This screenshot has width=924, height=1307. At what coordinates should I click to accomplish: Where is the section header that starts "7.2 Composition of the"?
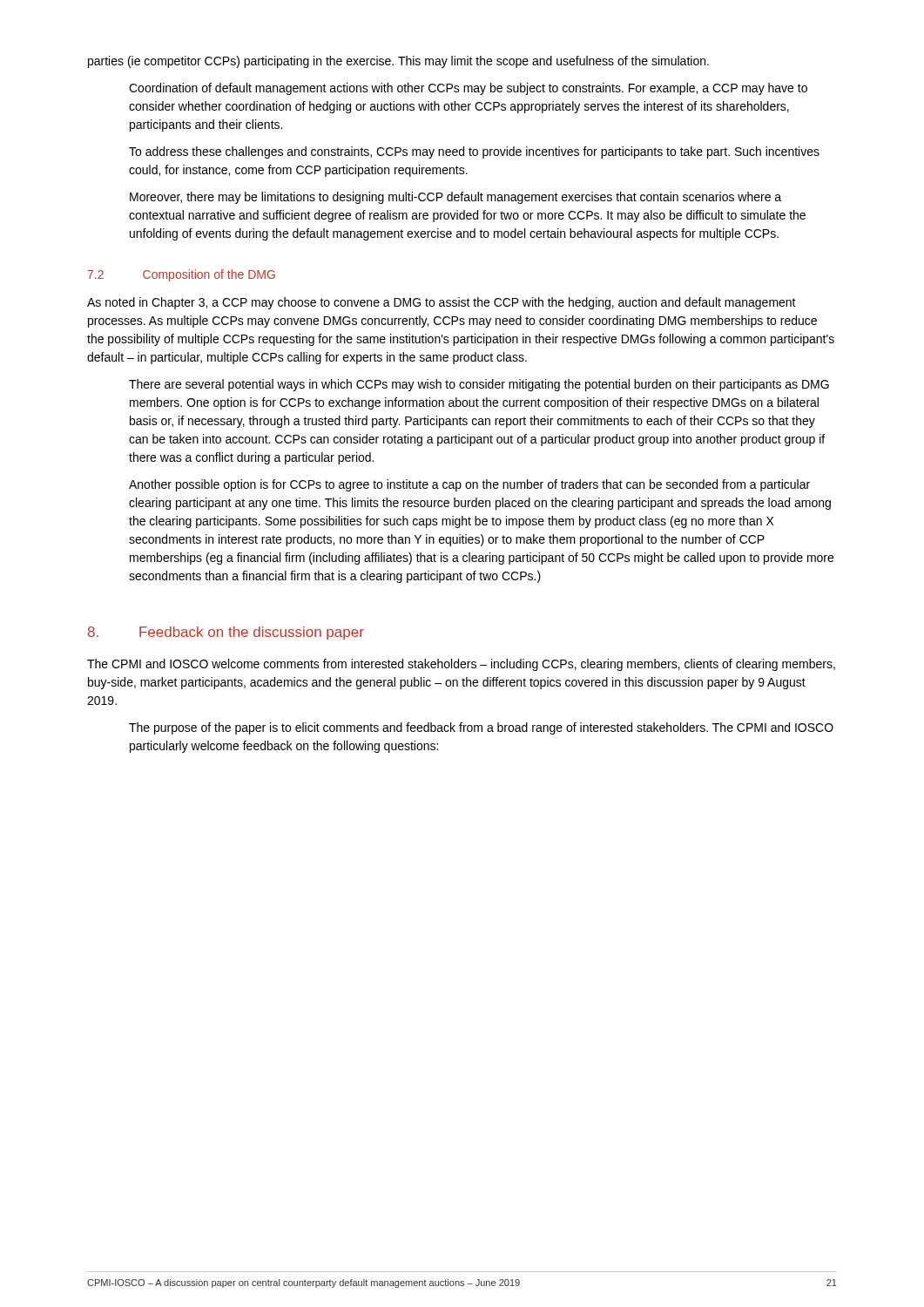pos(182,274)
